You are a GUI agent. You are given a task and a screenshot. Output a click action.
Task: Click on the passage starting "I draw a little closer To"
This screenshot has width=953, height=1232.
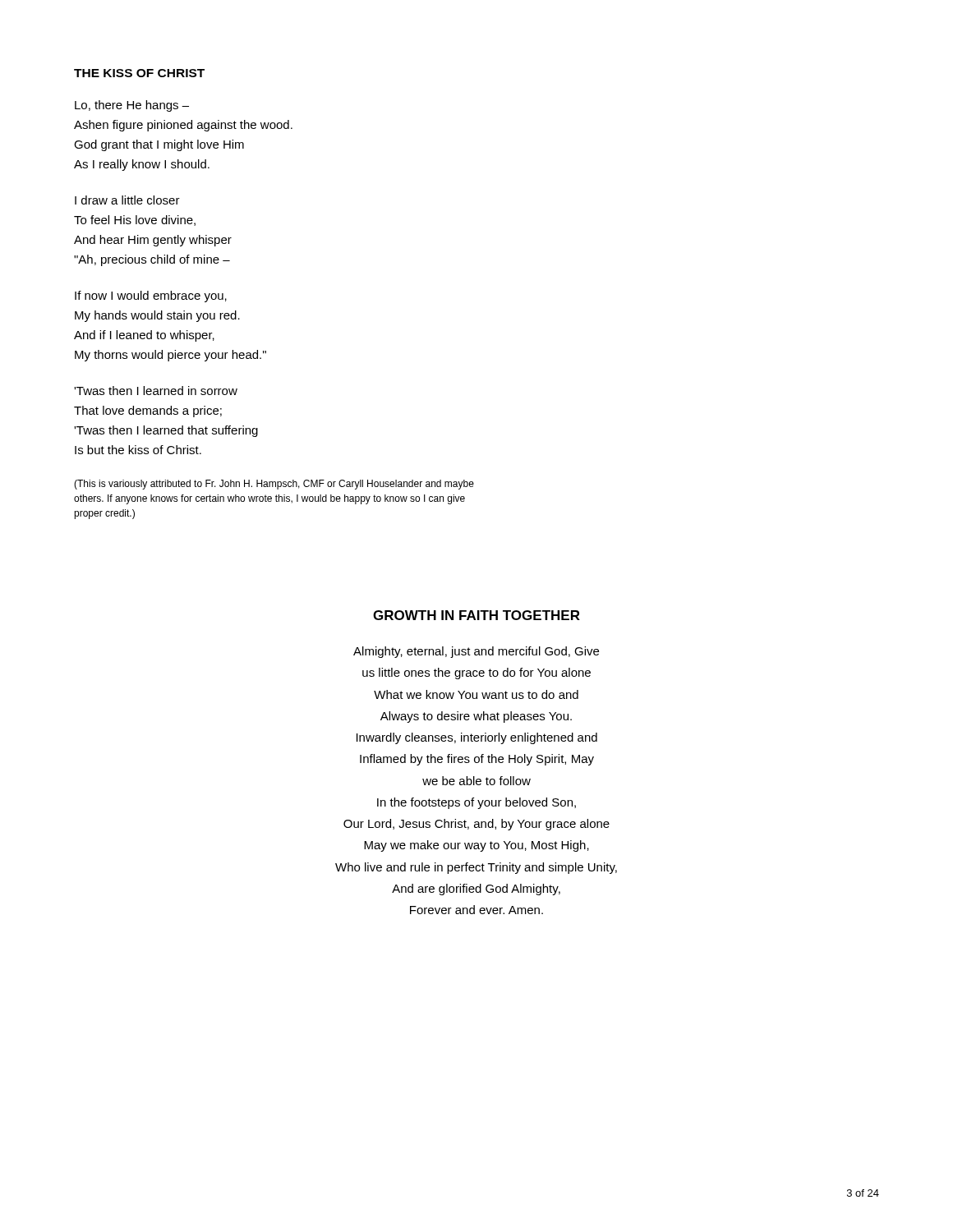(127, 200)
